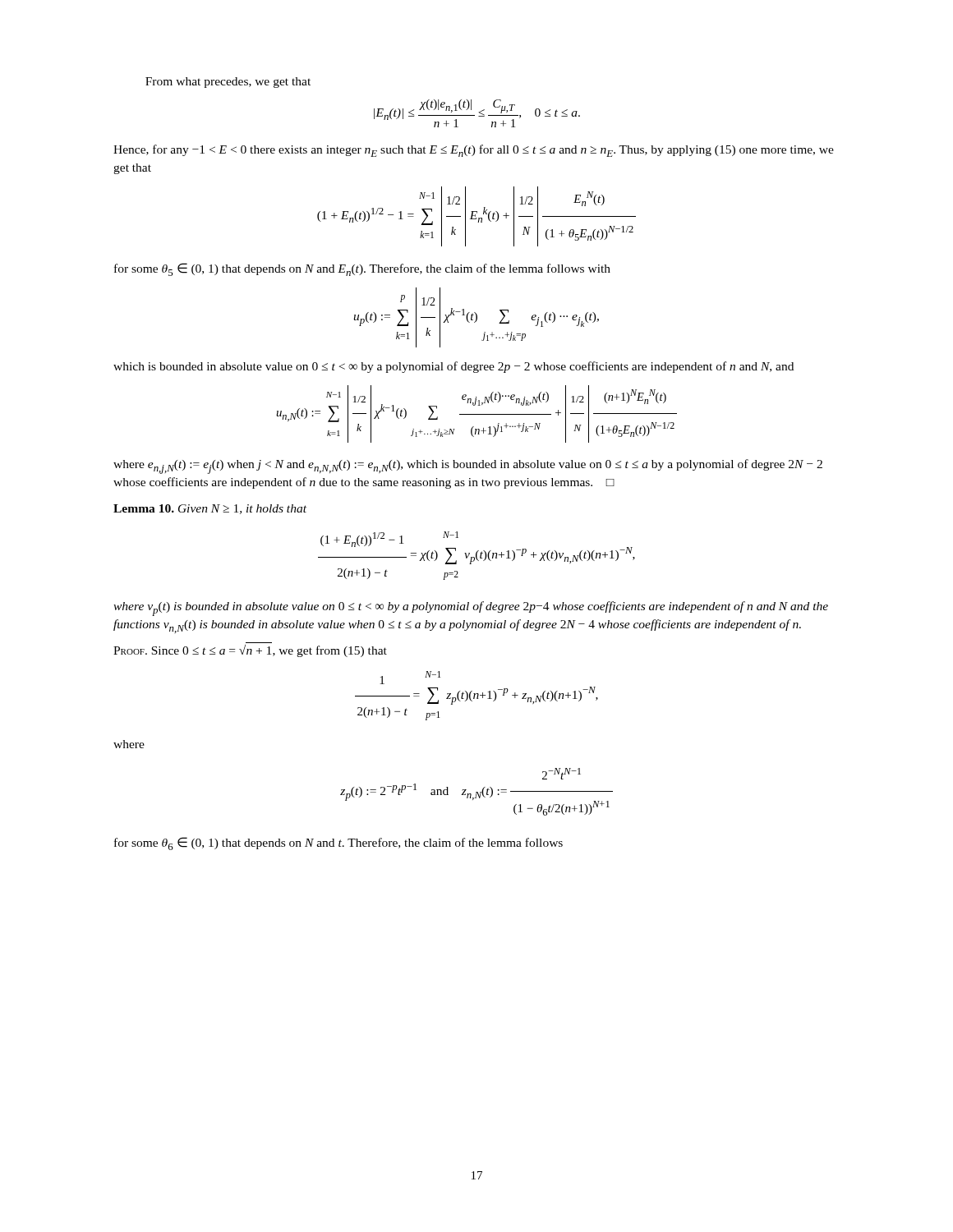The height and width of the screenshot is (1232, 953).
Task: Find the text block starting "1 2(n+1) − t = N−1"
Action: tap(476, 696)
